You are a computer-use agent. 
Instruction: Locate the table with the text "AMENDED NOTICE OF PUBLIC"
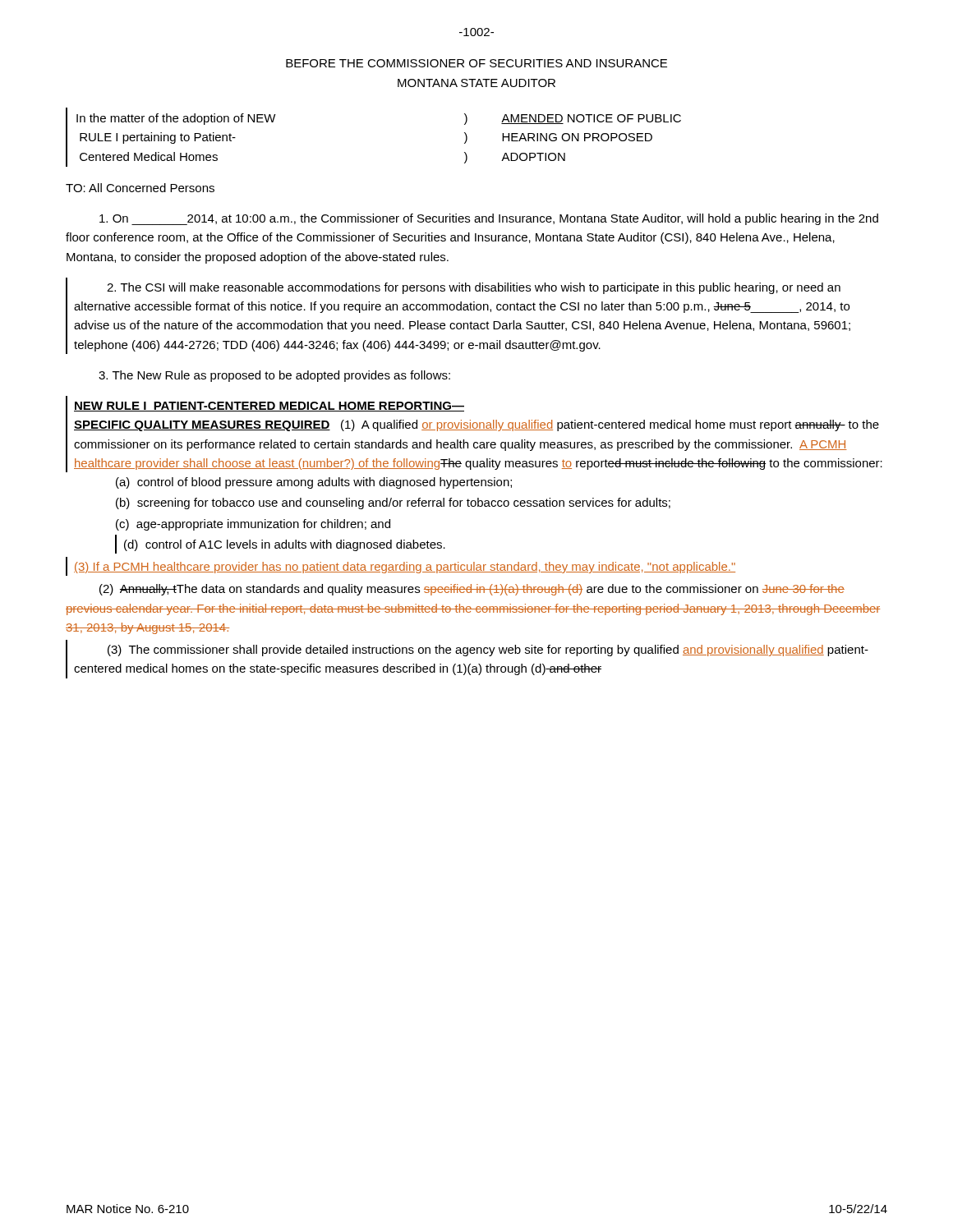click(476, 137)
